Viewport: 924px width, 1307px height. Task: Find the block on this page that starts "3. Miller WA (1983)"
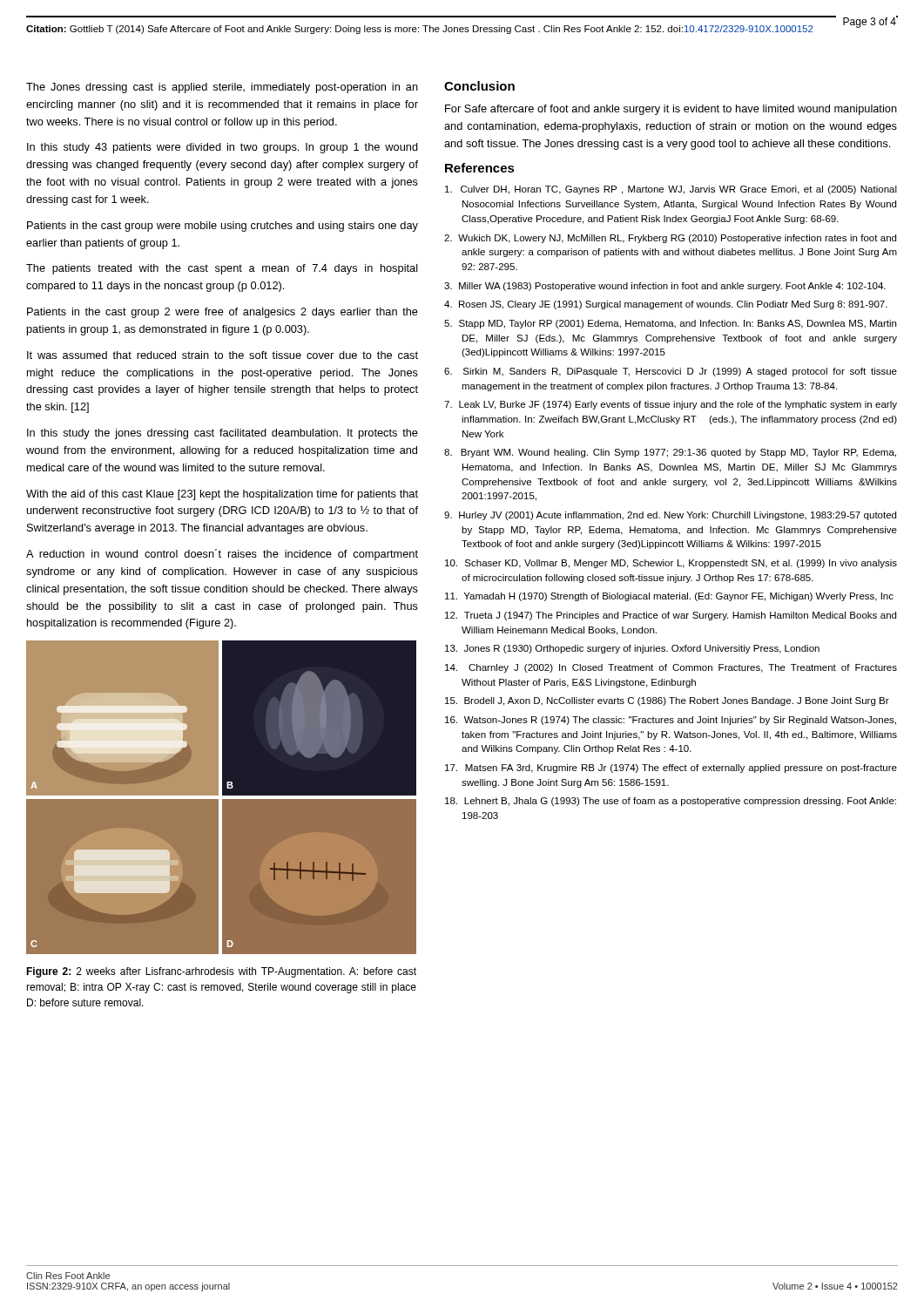(x=665, y=285)
